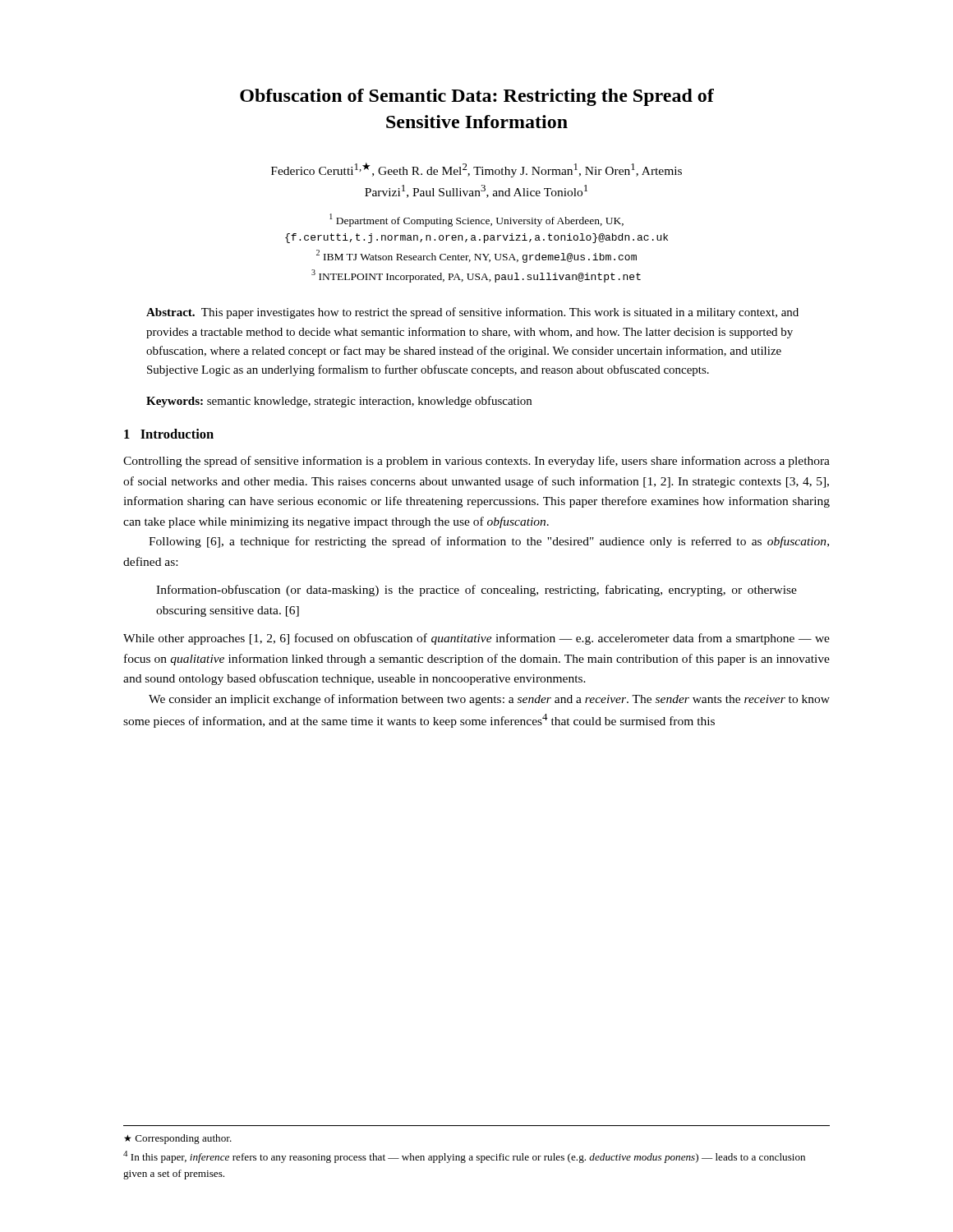Select the passage starting "★ Corresponding author."
Screen dimensions: 1232x953
point(178,1138)
